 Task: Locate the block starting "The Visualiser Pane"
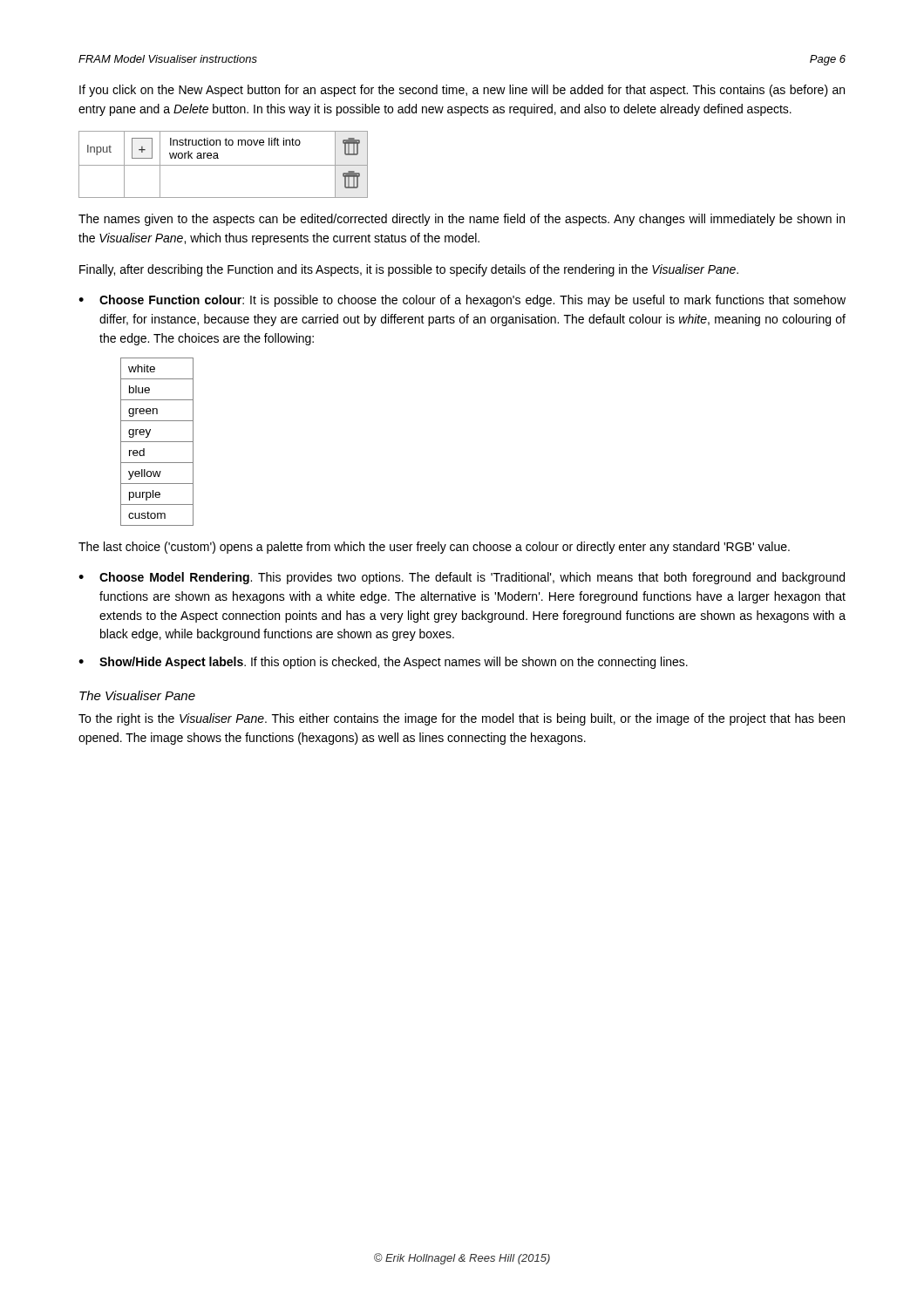tap(137, 696)
